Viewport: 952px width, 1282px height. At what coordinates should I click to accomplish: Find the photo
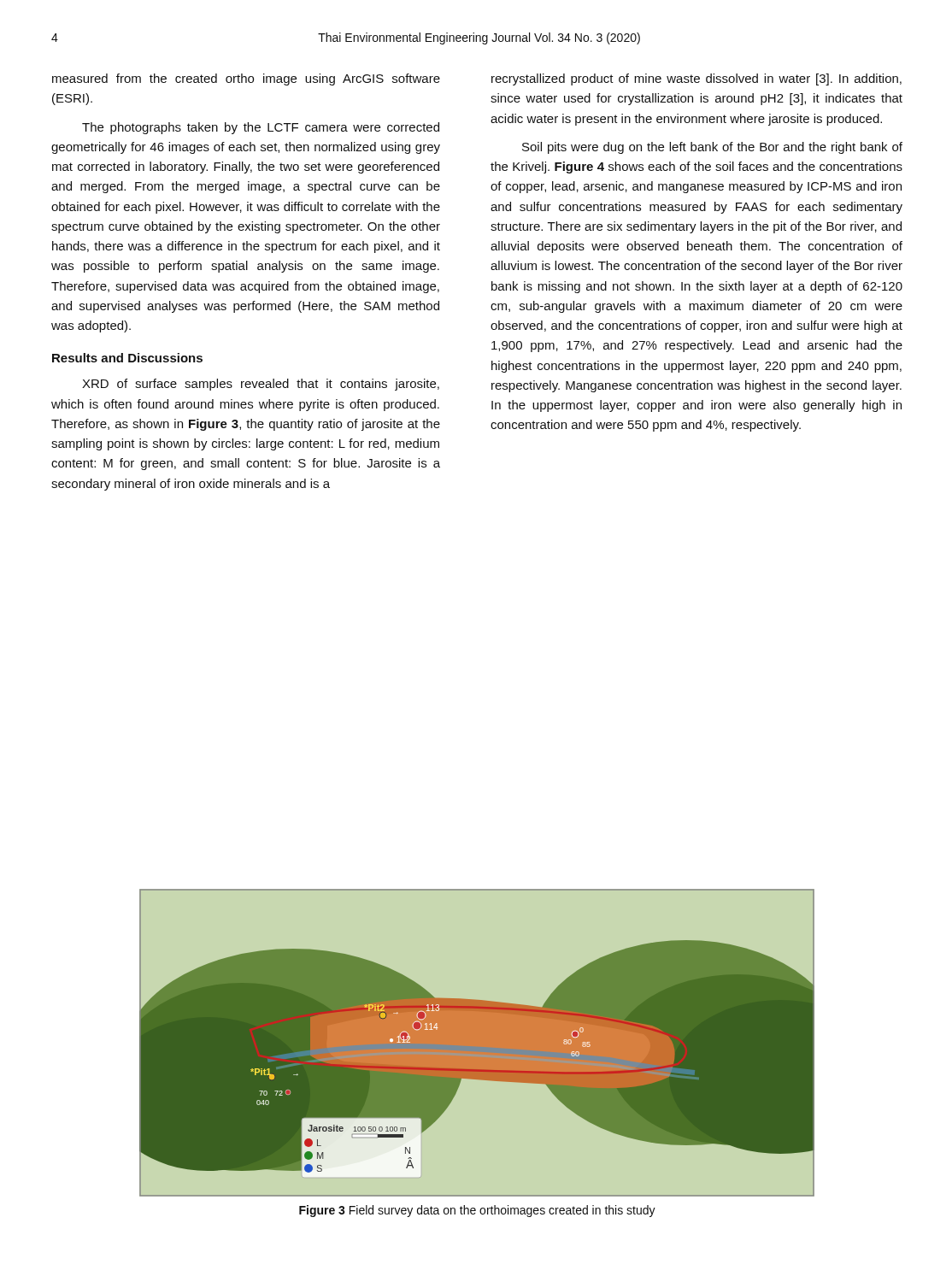pos(477,1043)
